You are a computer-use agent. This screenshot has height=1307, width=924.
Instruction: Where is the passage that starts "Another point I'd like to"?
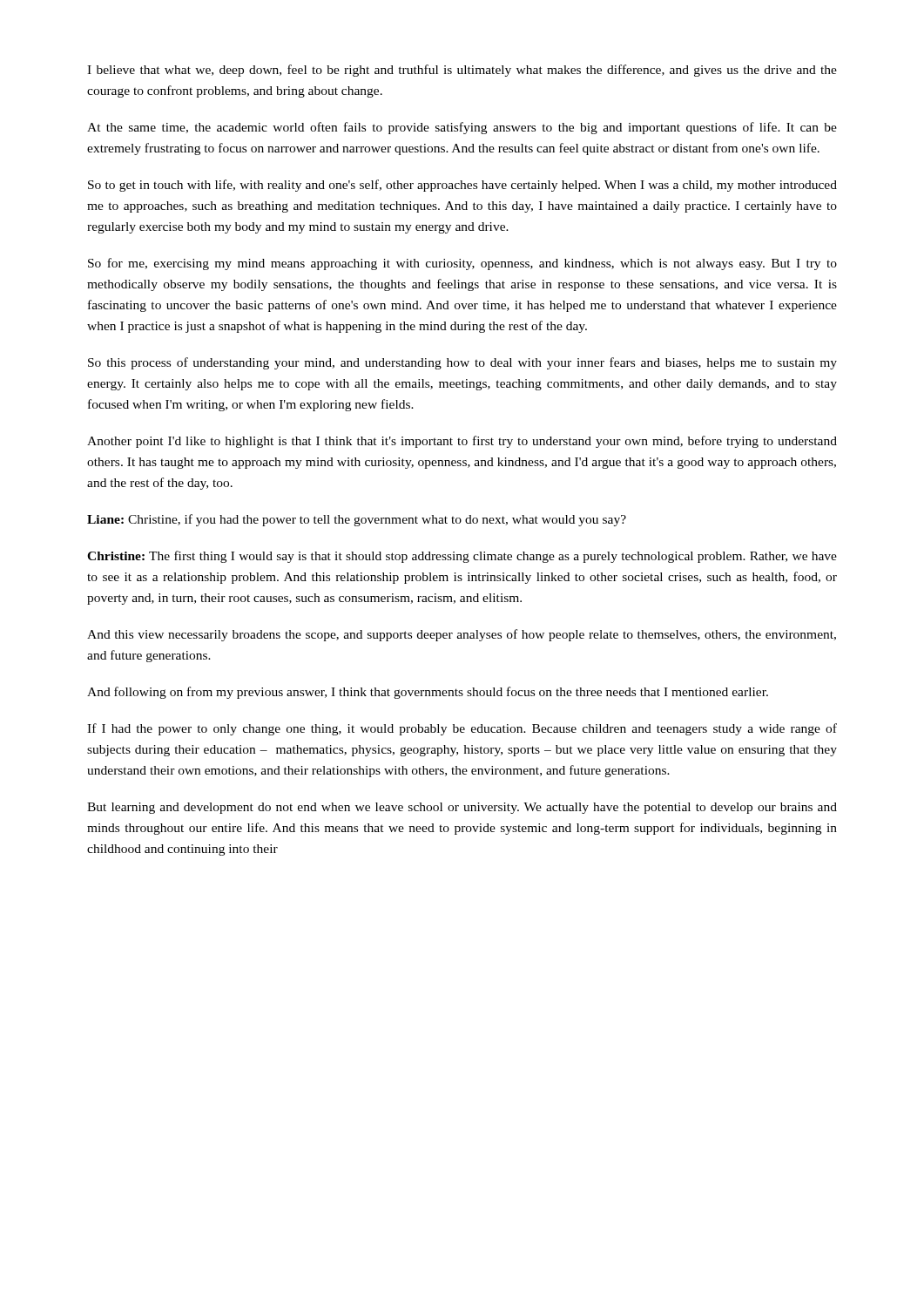click(x=462, y=462)
